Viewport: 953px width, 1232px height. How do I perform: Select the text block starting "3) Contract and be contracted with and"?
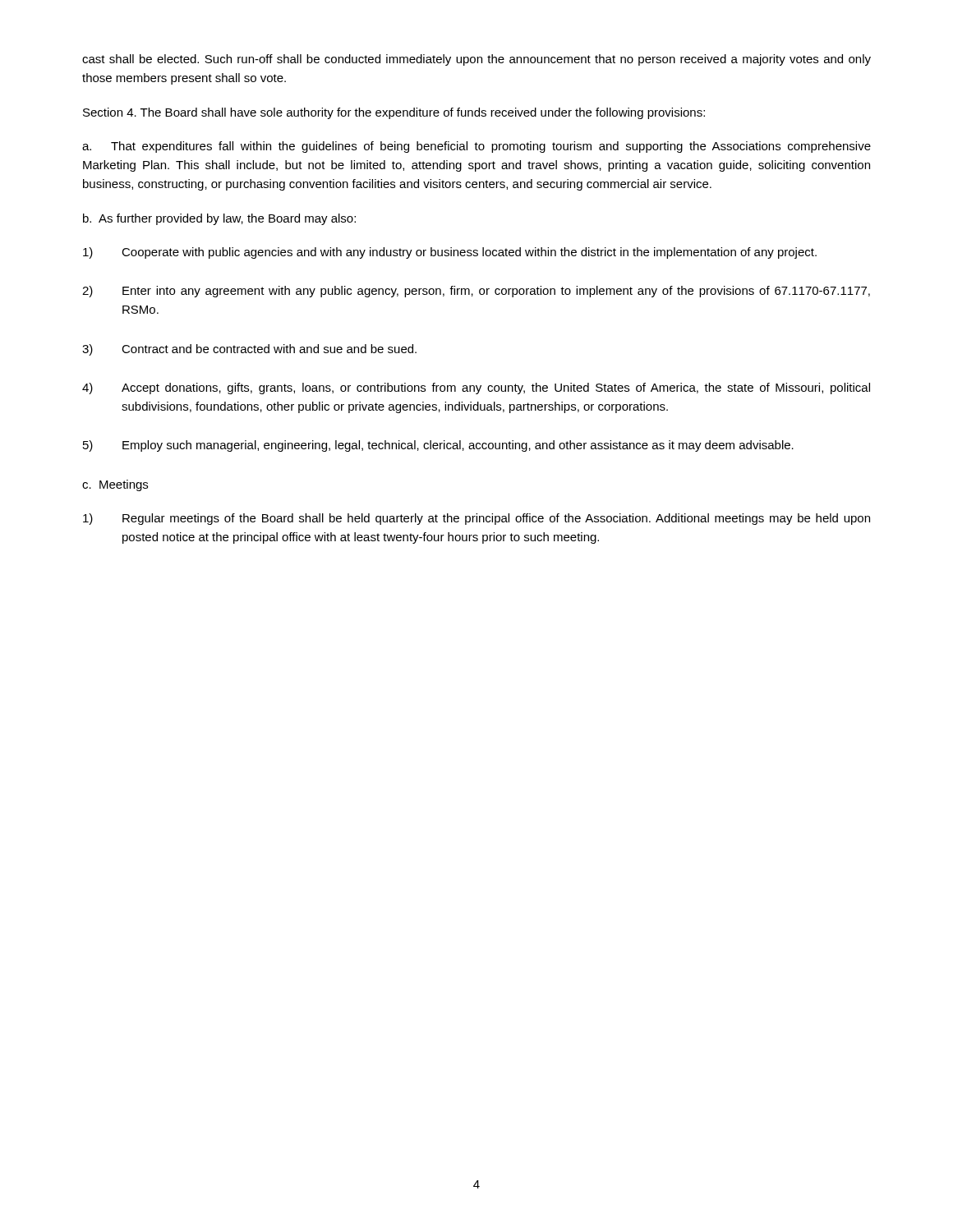[249, 350]
